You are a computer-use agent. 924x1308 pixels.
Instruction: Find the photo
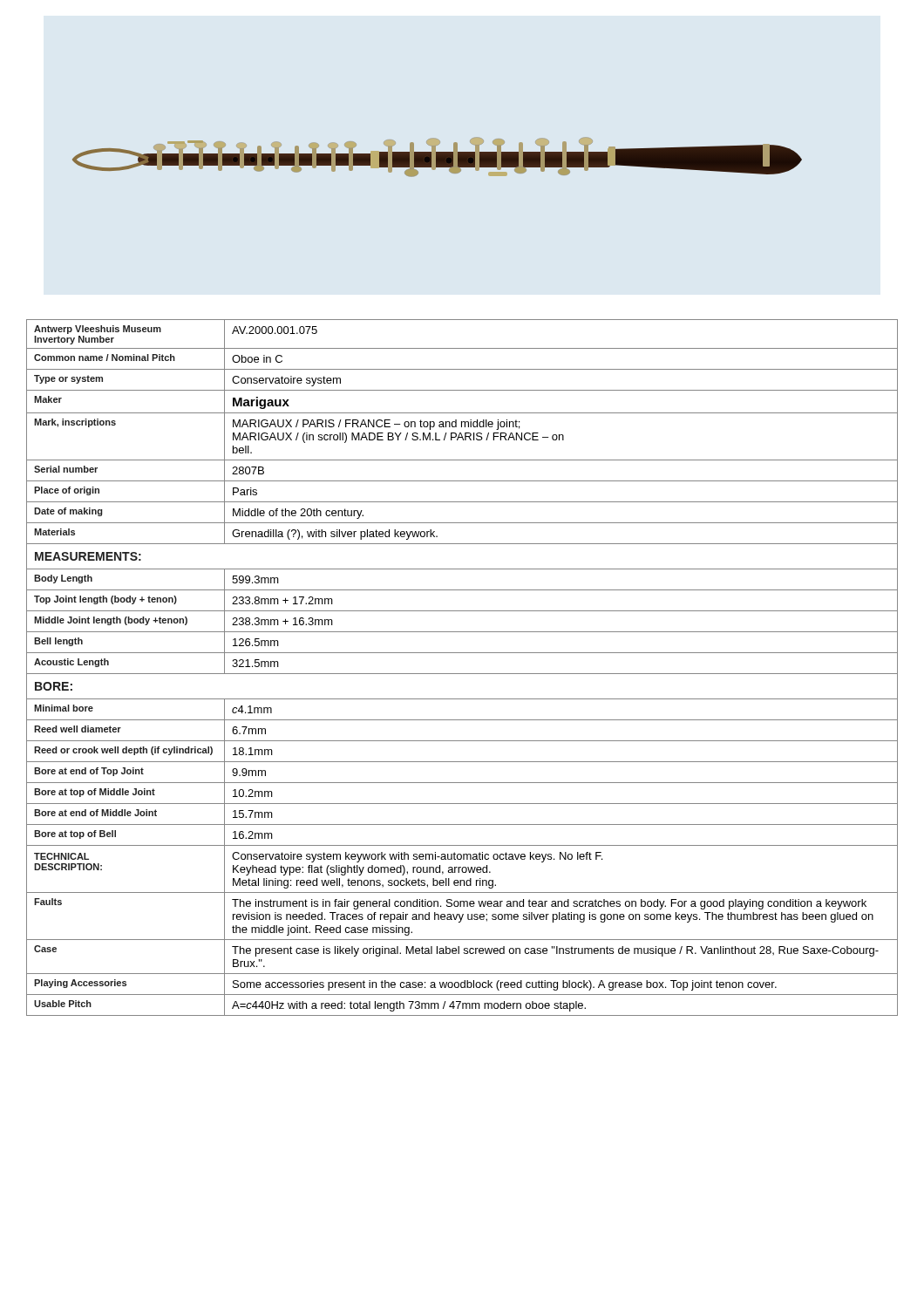[x=462, y=155]
